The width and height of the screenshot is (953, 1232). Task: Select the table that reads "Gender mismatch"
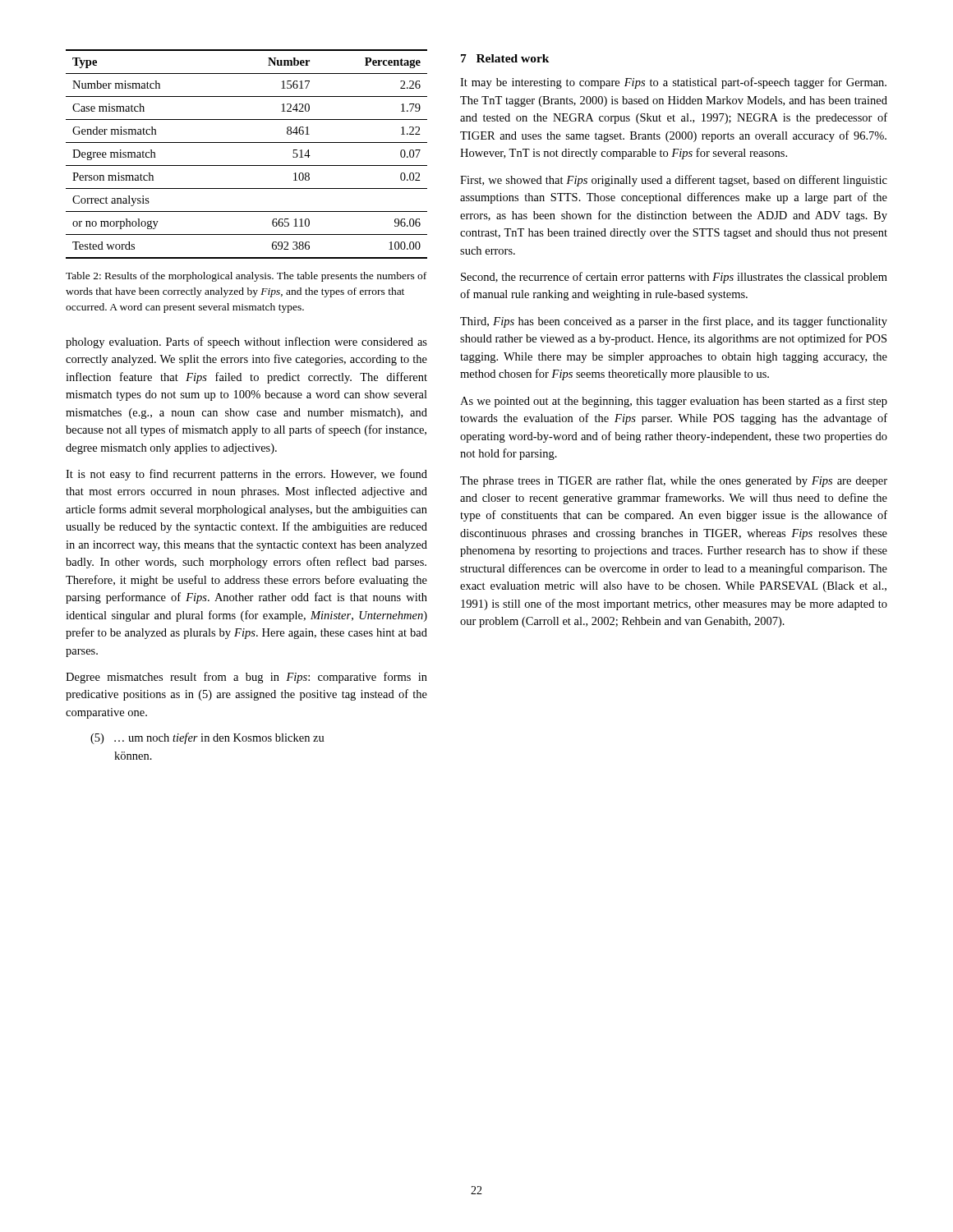click(x=246, y=154)
